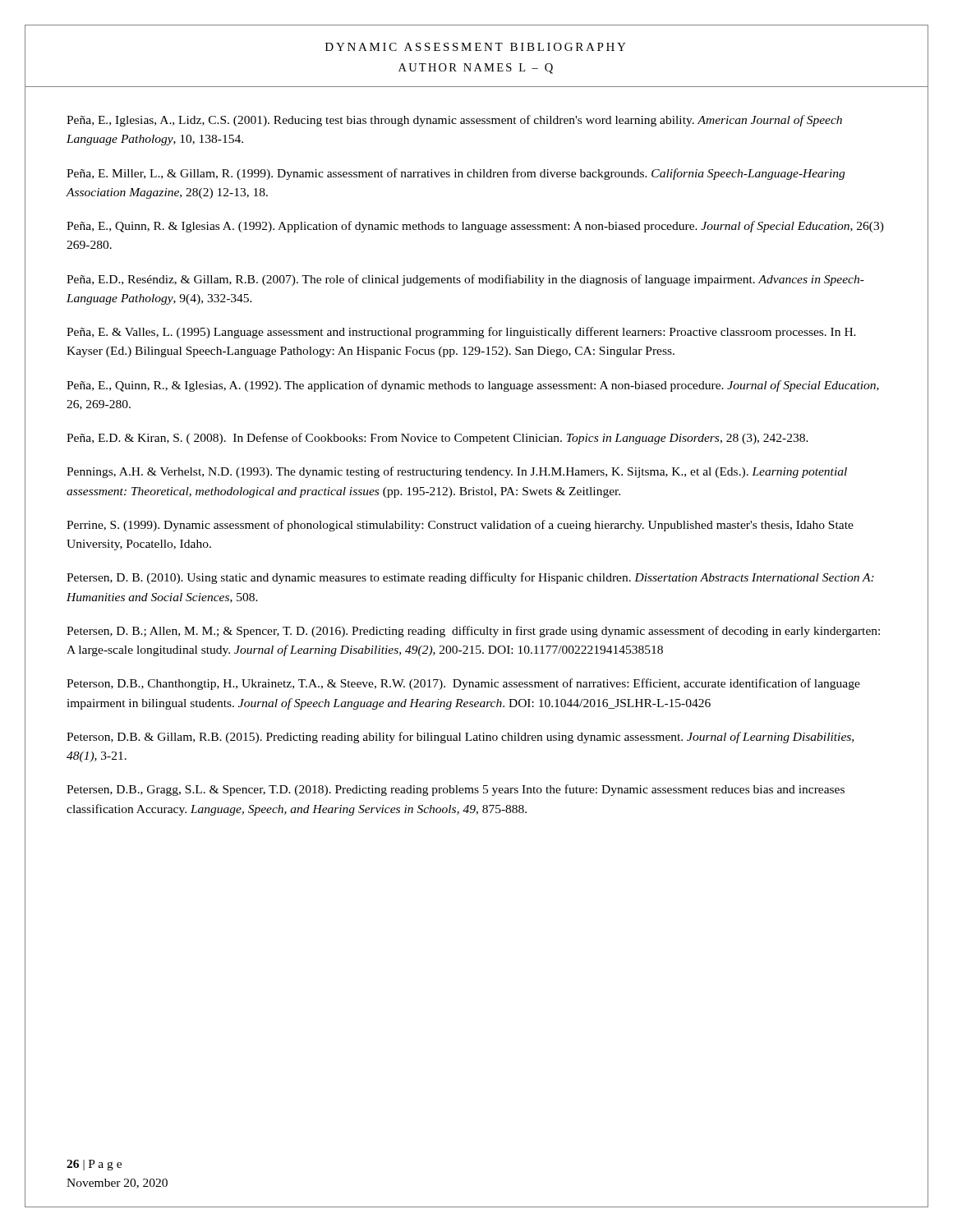
Task: Locate the text block that reads "Peña, E., Quinn, R. & Iglesias A."
Action: point(475,235)
